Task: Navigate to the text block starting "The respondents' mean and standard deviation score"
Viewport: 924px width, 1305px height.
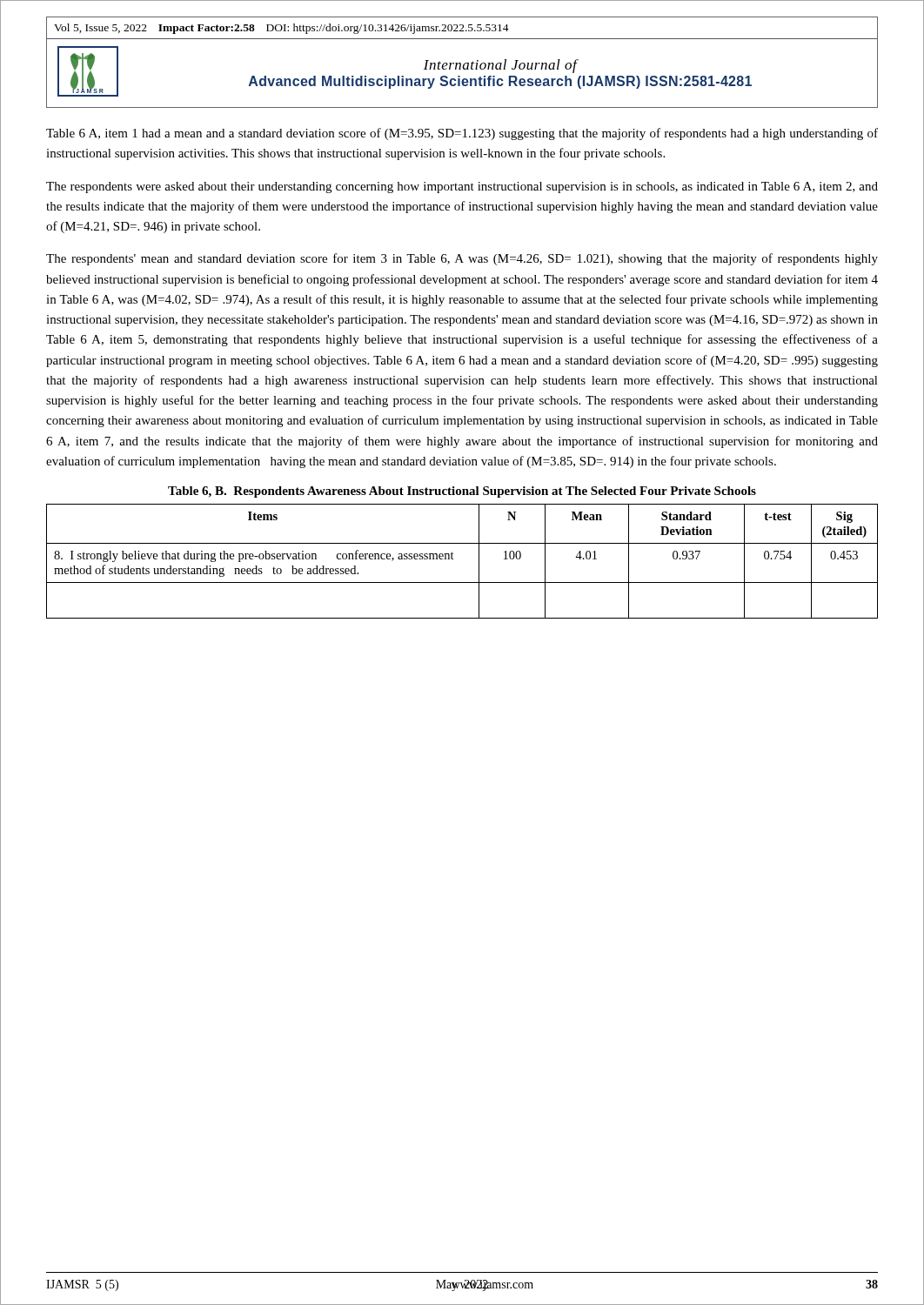Action: tap(462, 360)
